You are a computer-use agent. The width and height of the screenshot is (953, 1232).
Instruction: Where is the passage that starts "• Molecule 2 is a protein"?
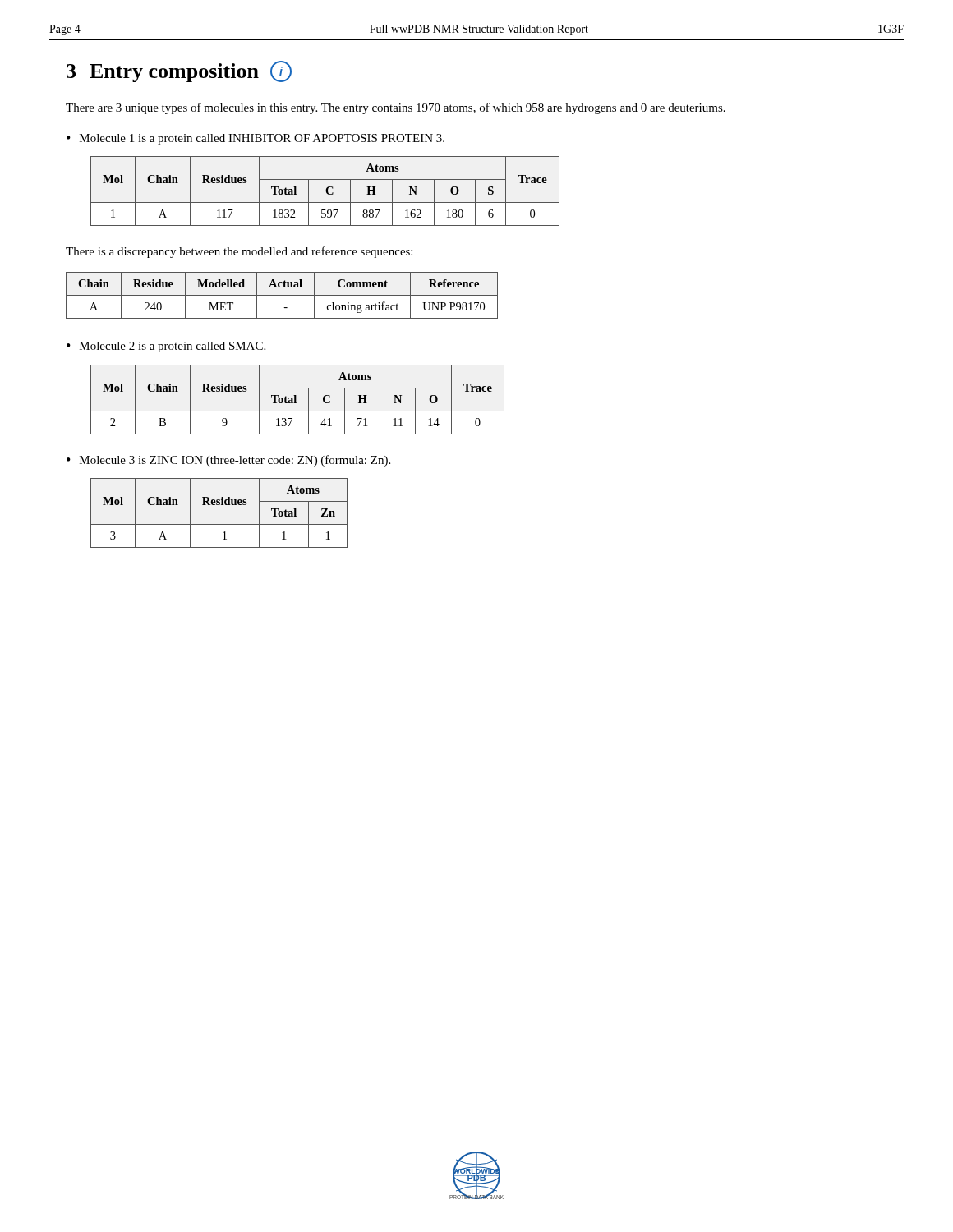pyautogui.click(x=166, y=347)
